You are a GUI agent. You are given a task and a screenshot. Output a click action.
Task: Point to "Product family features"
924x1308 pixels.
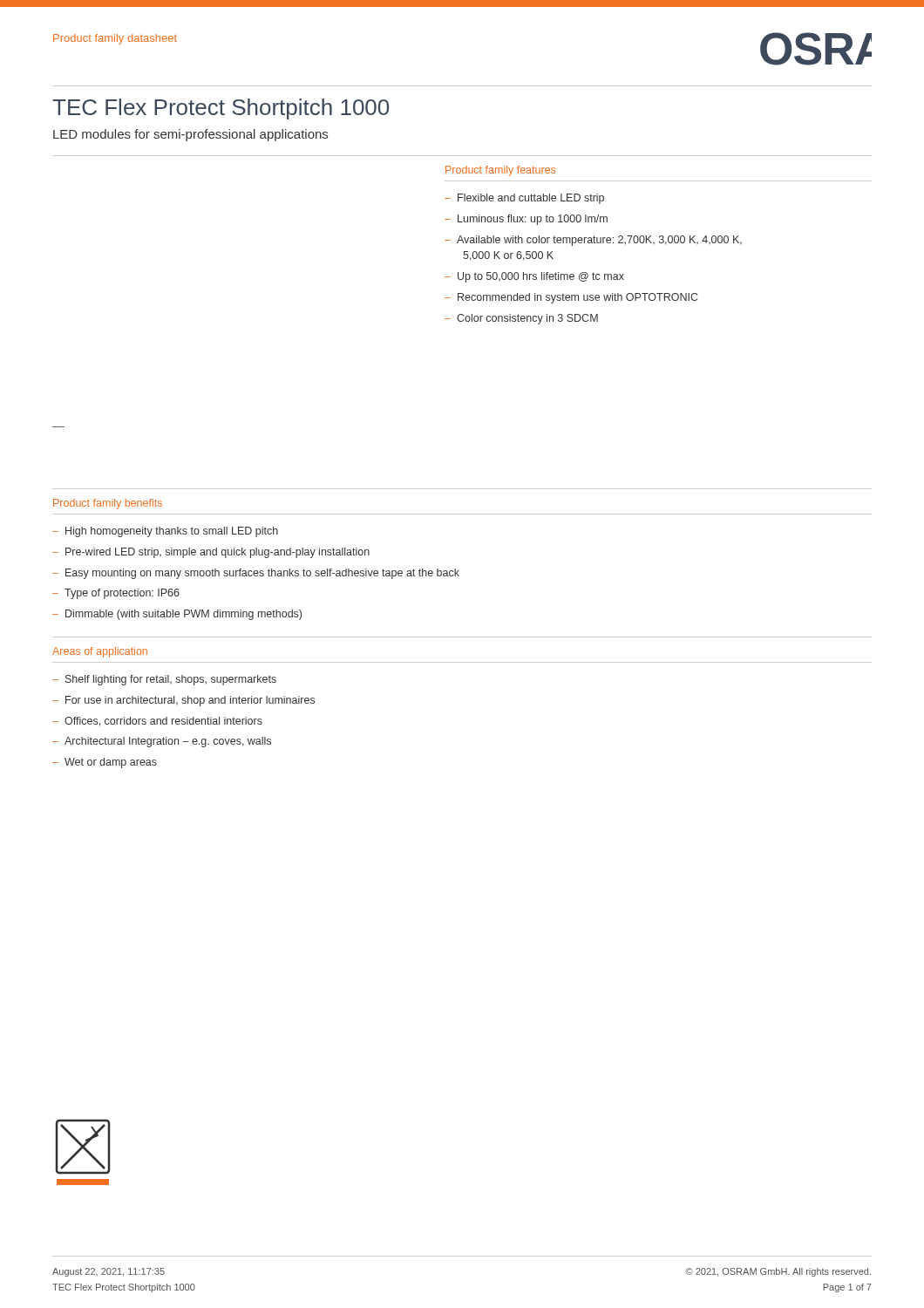[x=500, y=170]
